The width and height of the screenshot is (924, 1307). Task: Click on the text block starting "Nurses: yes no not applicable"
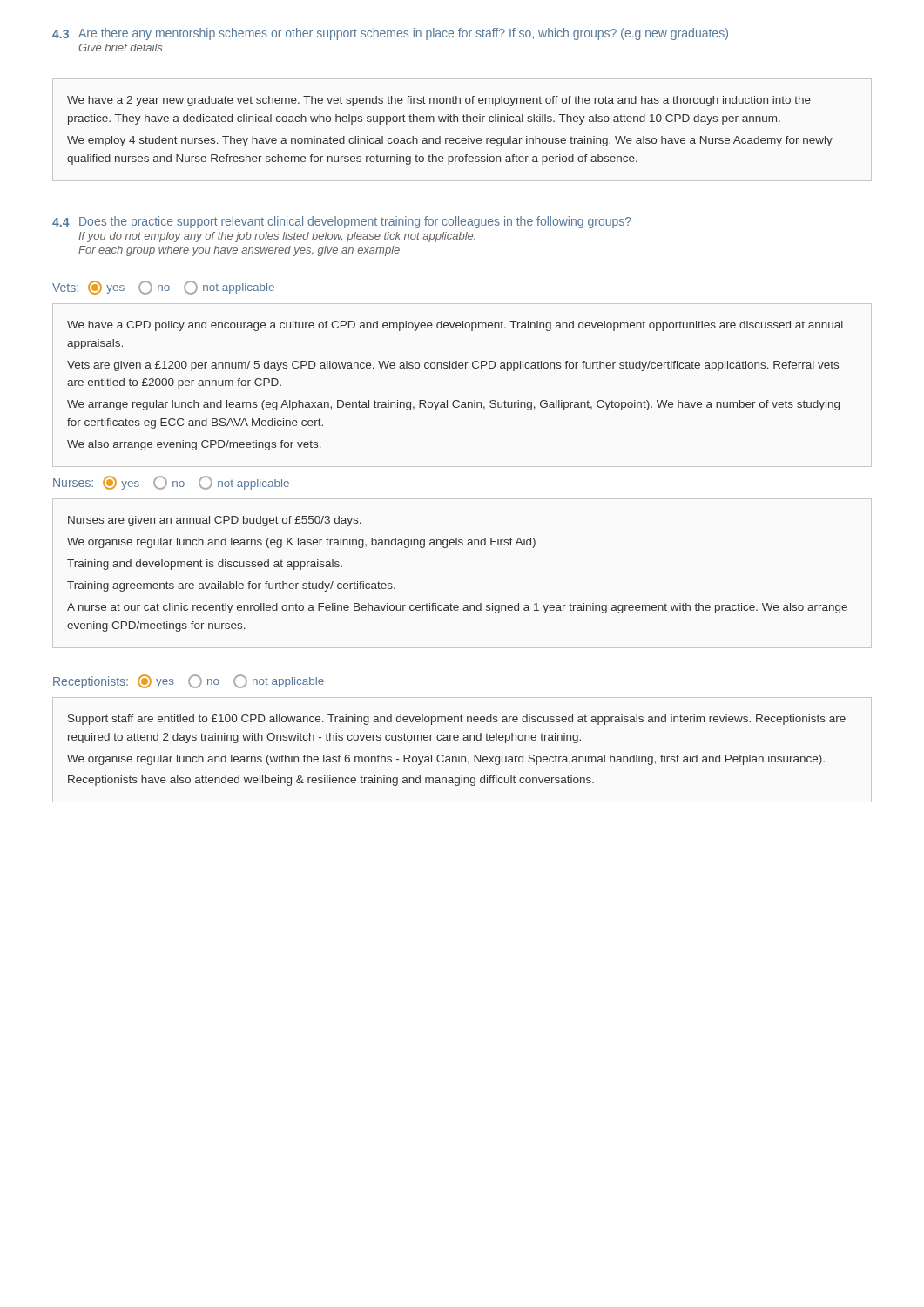[x=171, y=483]
